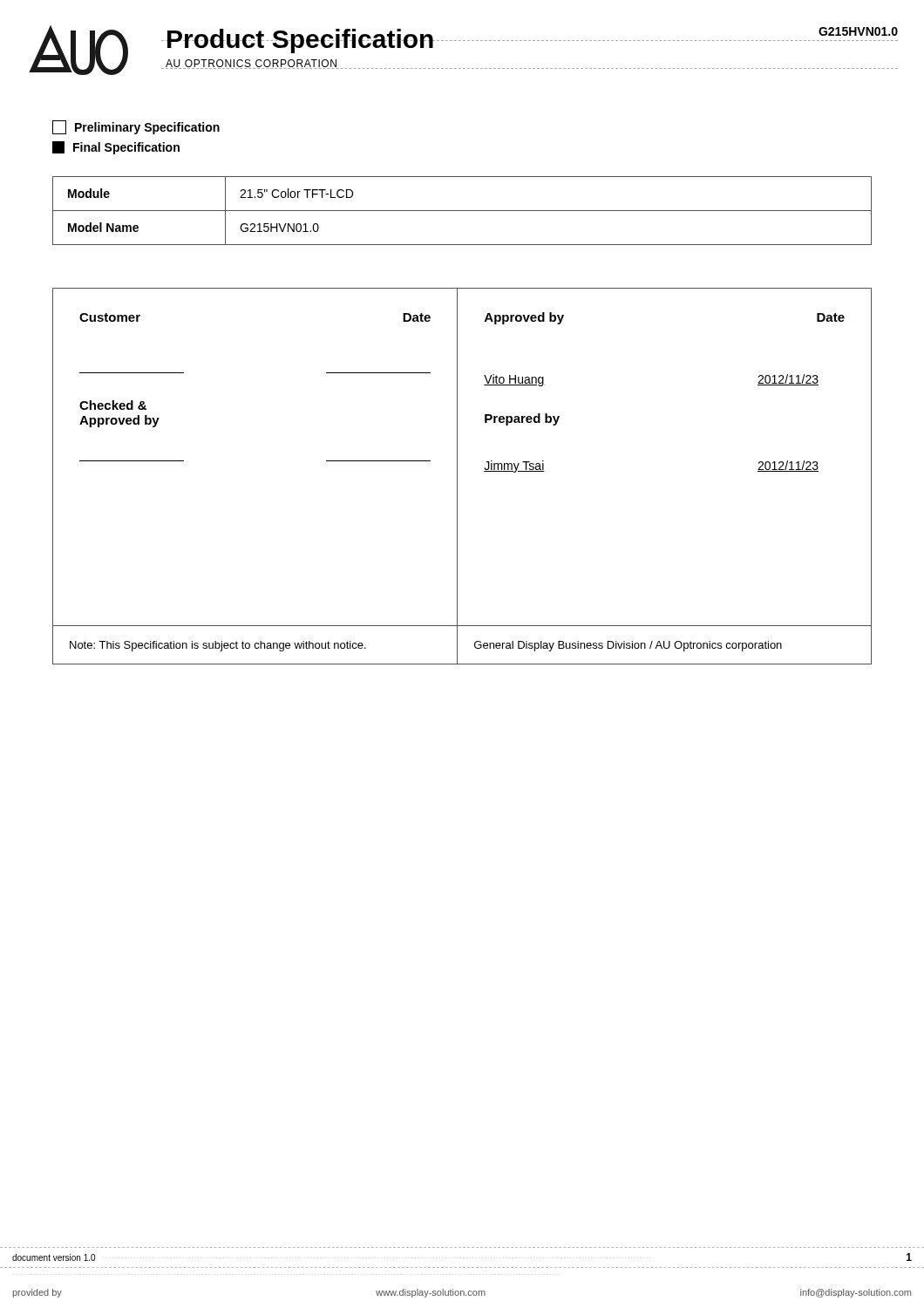Click where it says "AU OPTRONICS CORPORATION"
Image resolution: width=924 pixels, height=1308 pixels.
click(252, 64)
